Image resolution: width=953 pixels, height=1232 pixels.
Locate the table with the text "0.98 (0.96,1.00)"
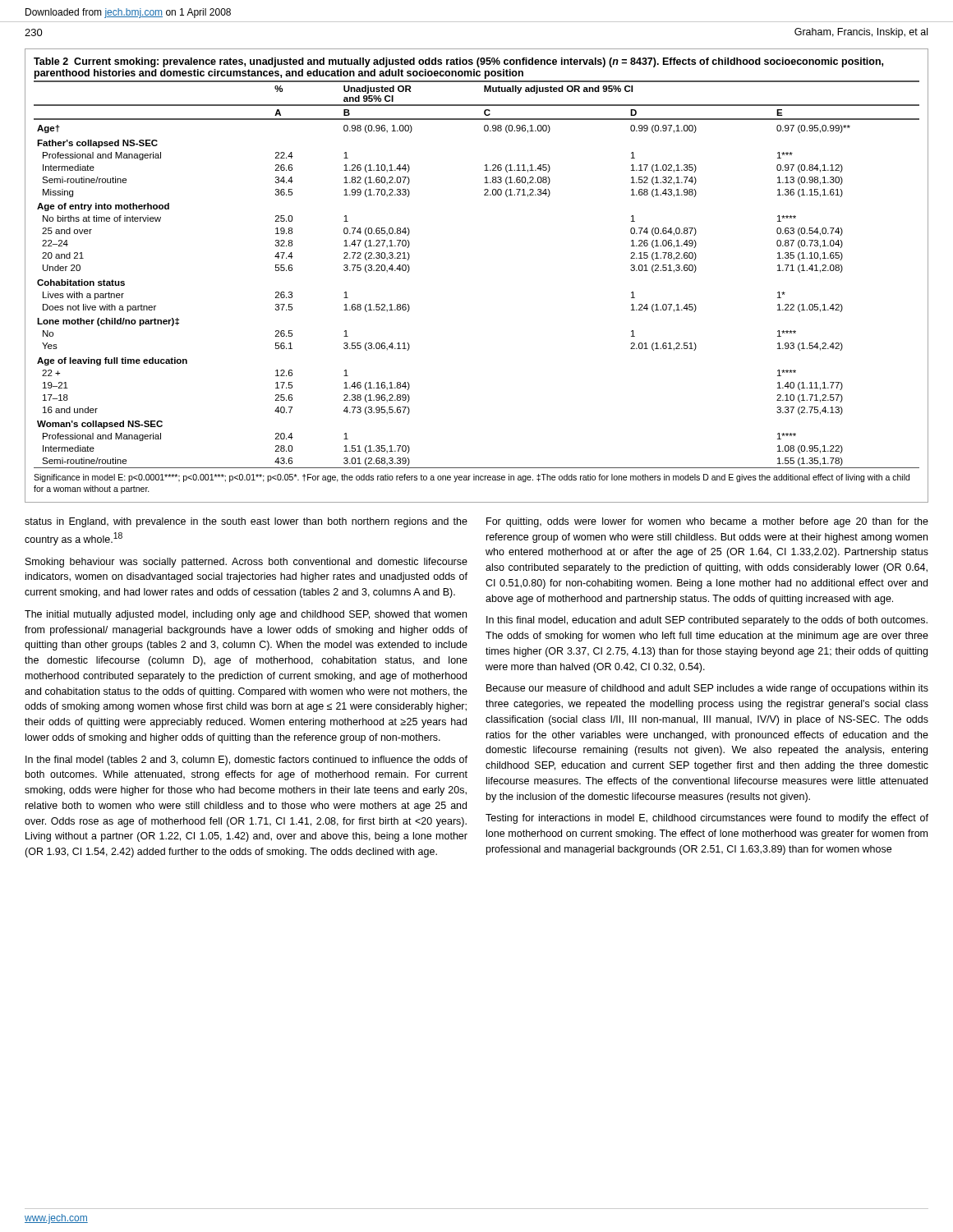click(476, 275)
